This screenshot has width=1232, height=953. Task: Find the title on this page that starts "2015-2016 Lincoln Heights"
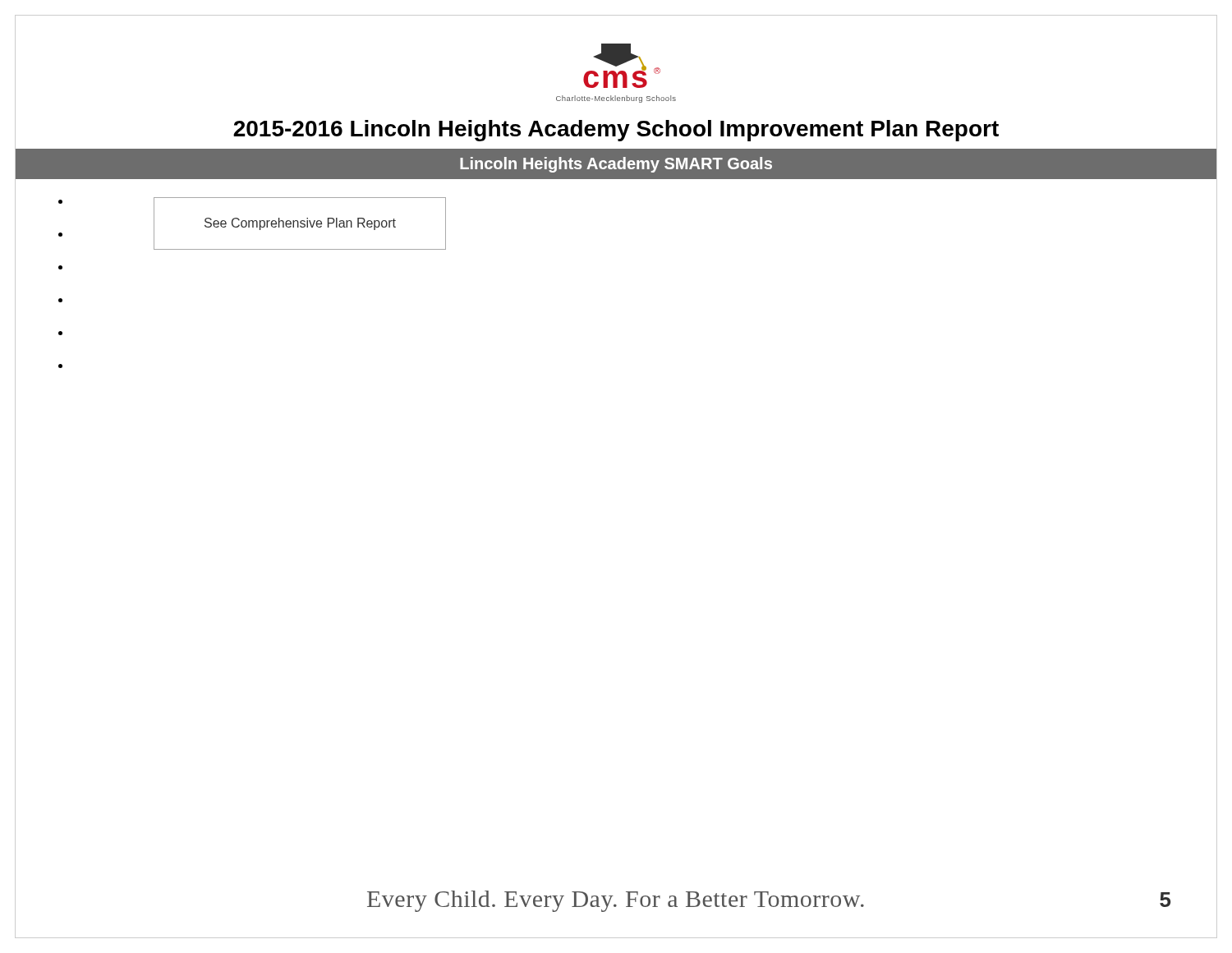tap(616, 129)
